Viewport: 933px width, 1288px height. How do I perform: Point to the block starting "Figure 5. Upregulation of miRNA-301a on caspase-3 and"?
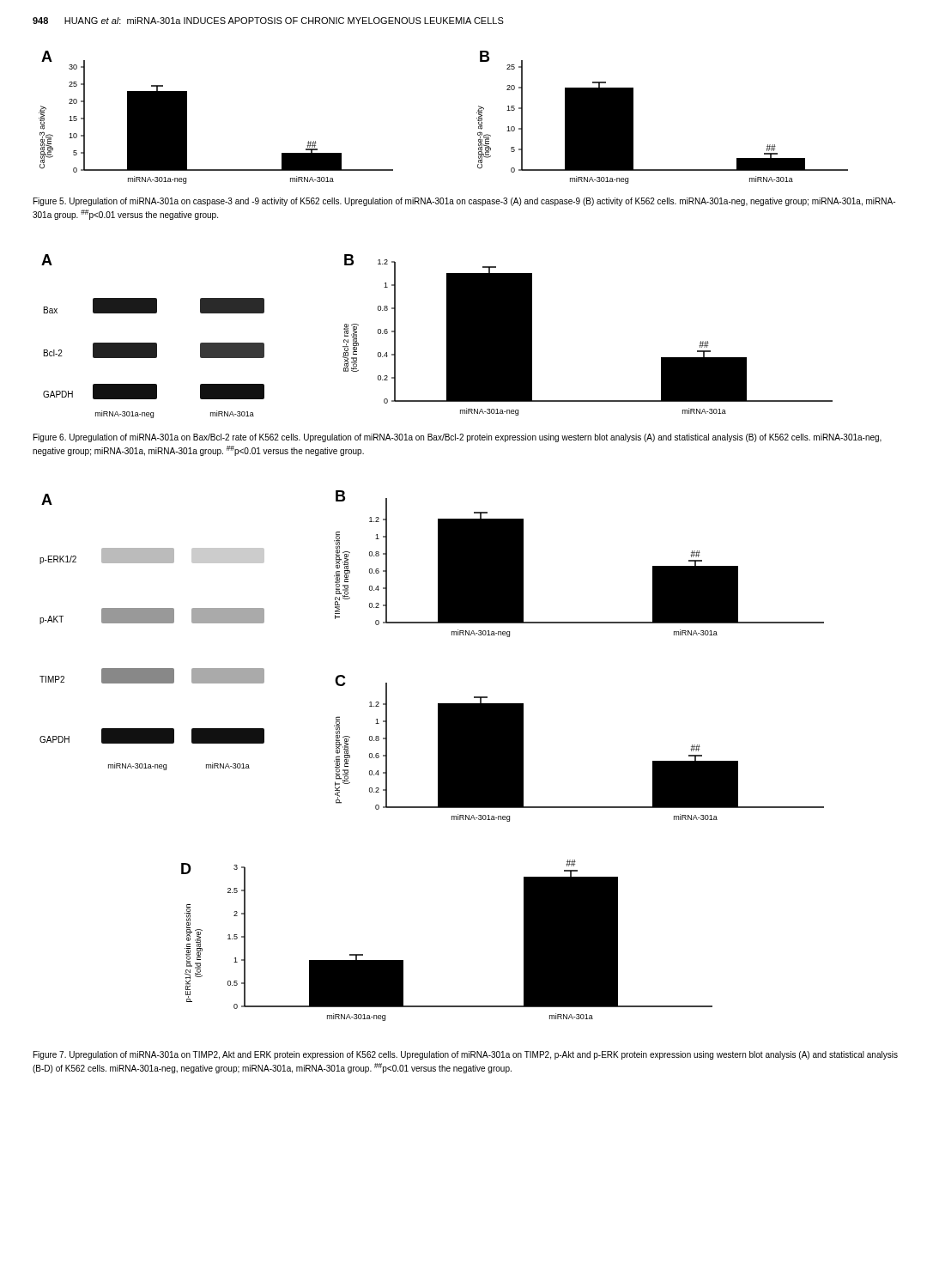click(x=464, y=208)
